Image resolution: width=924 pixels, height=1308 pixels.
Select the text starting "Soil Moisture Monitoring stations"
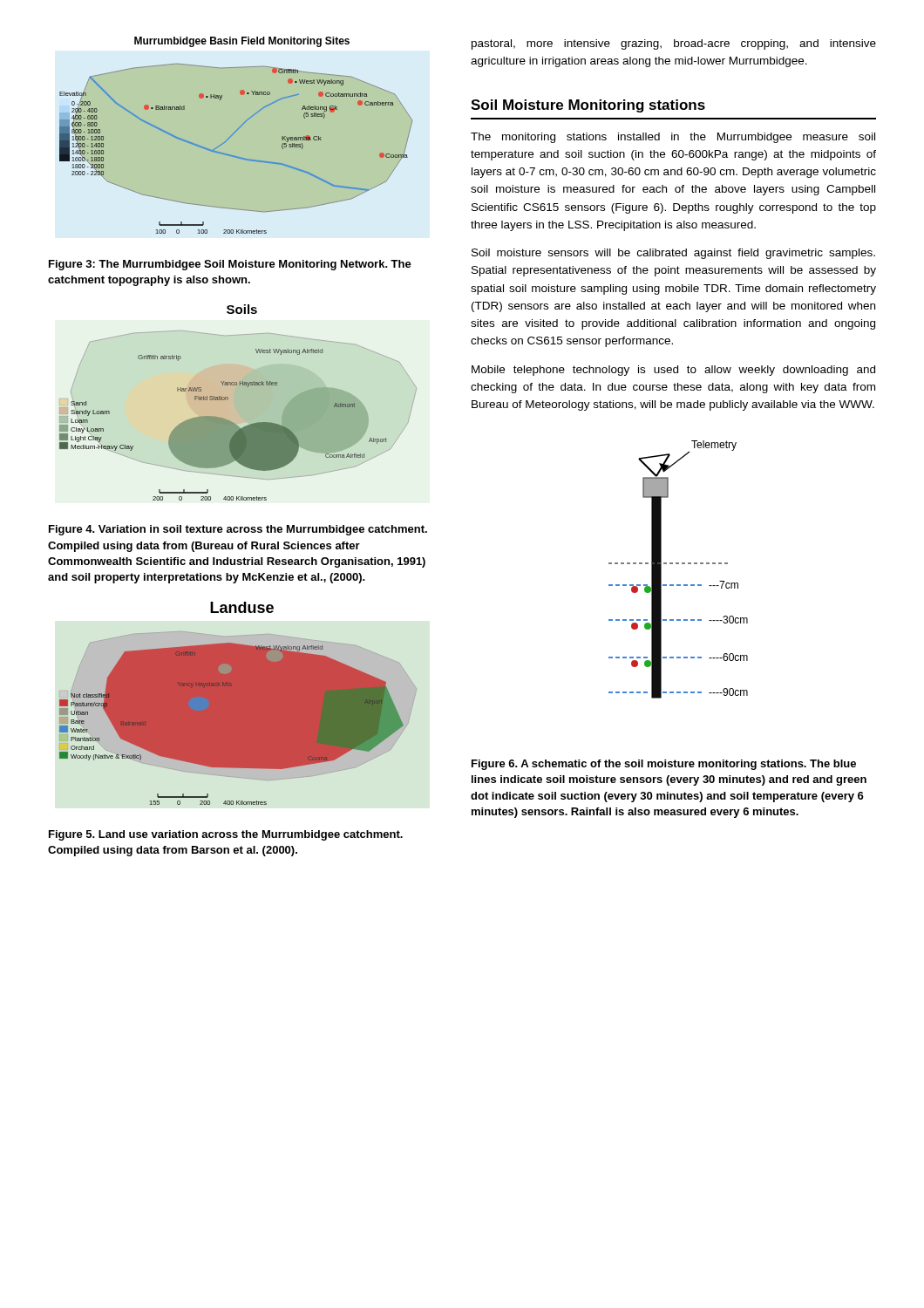point(588,105)
